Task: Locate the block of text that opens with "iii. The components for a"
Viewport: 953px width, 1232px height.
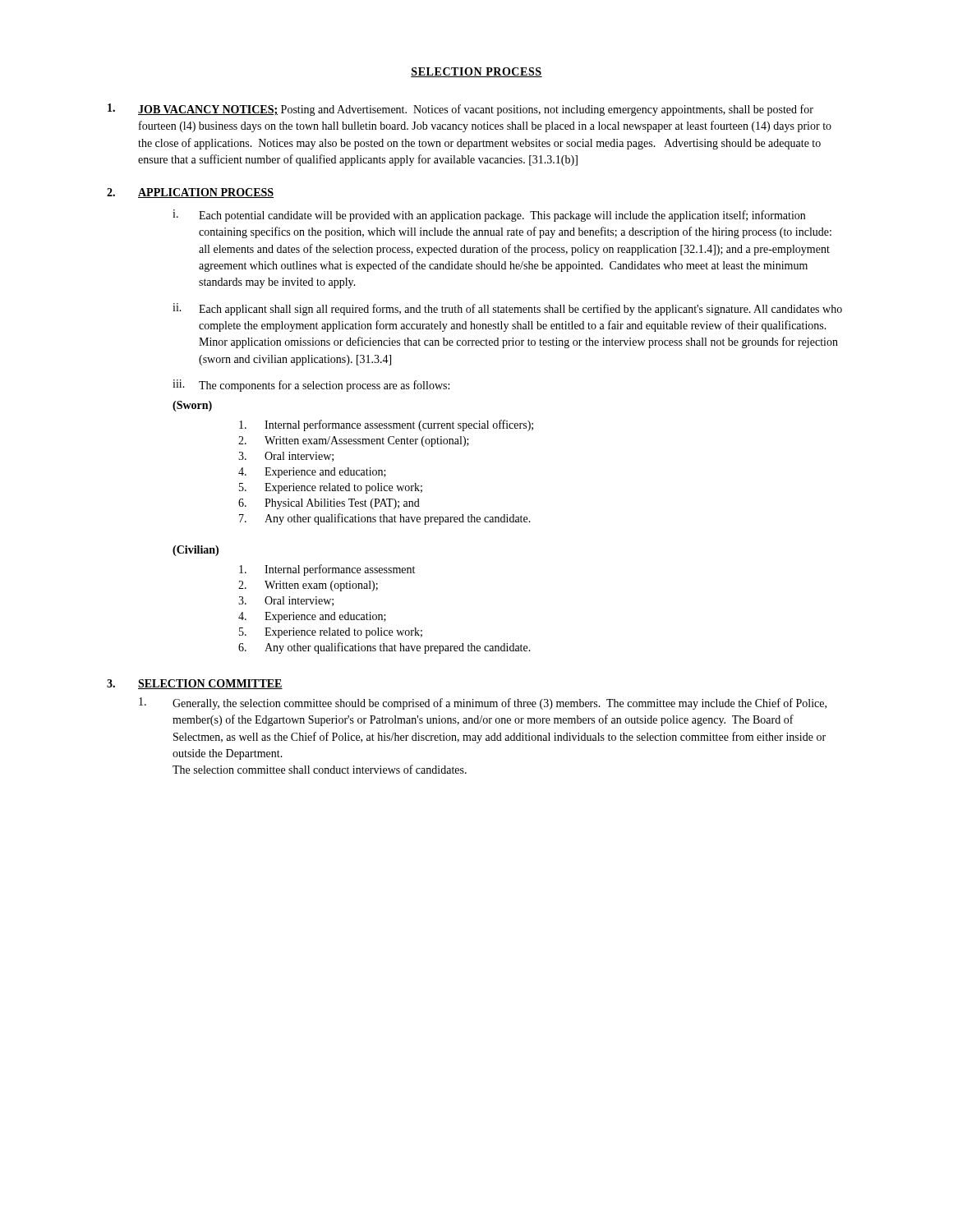Action: pyautogui.click(x=311, y=386)
